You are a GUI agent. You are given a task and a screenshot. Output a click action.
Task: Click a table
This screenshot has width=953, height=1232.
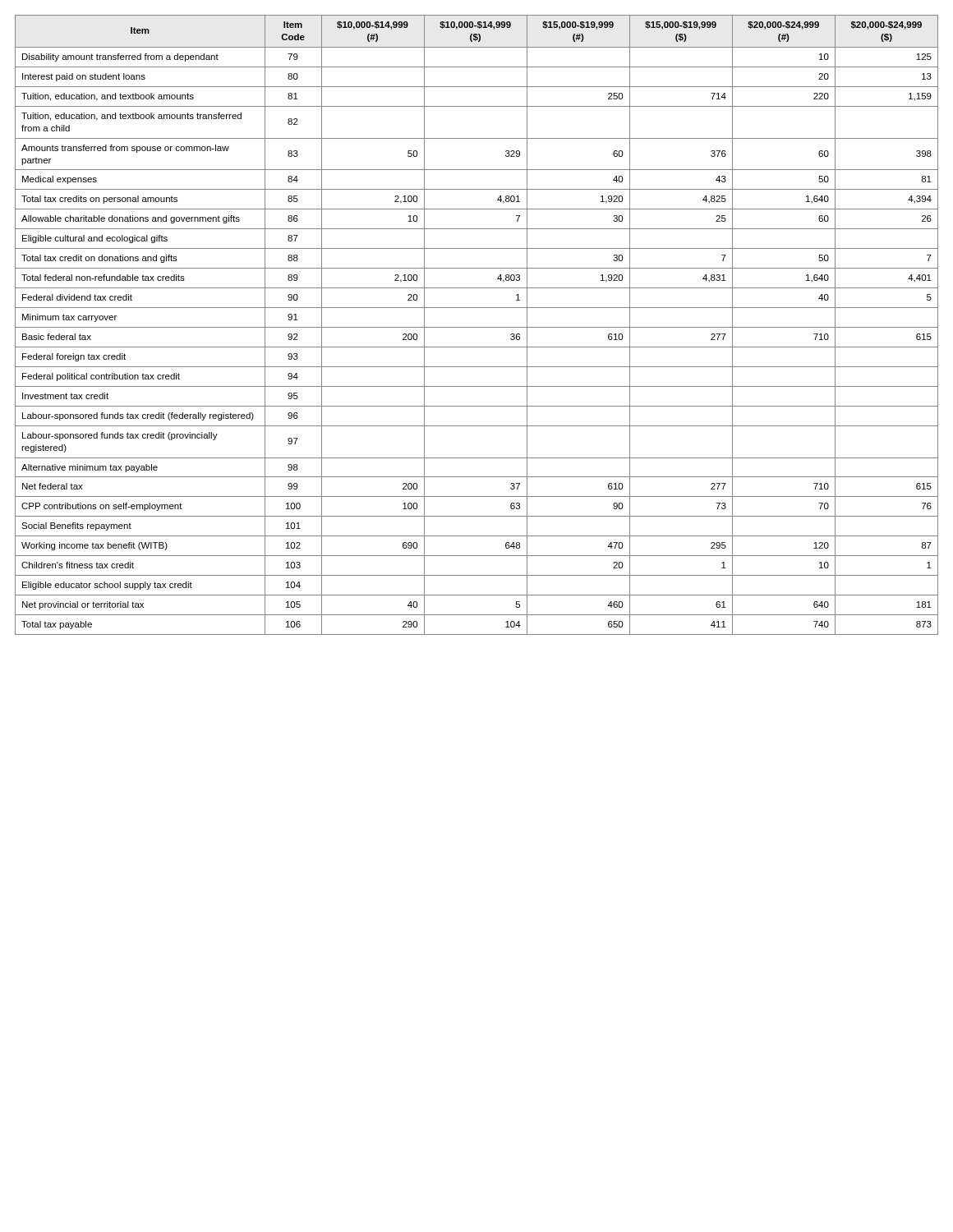tap(476, 325)
